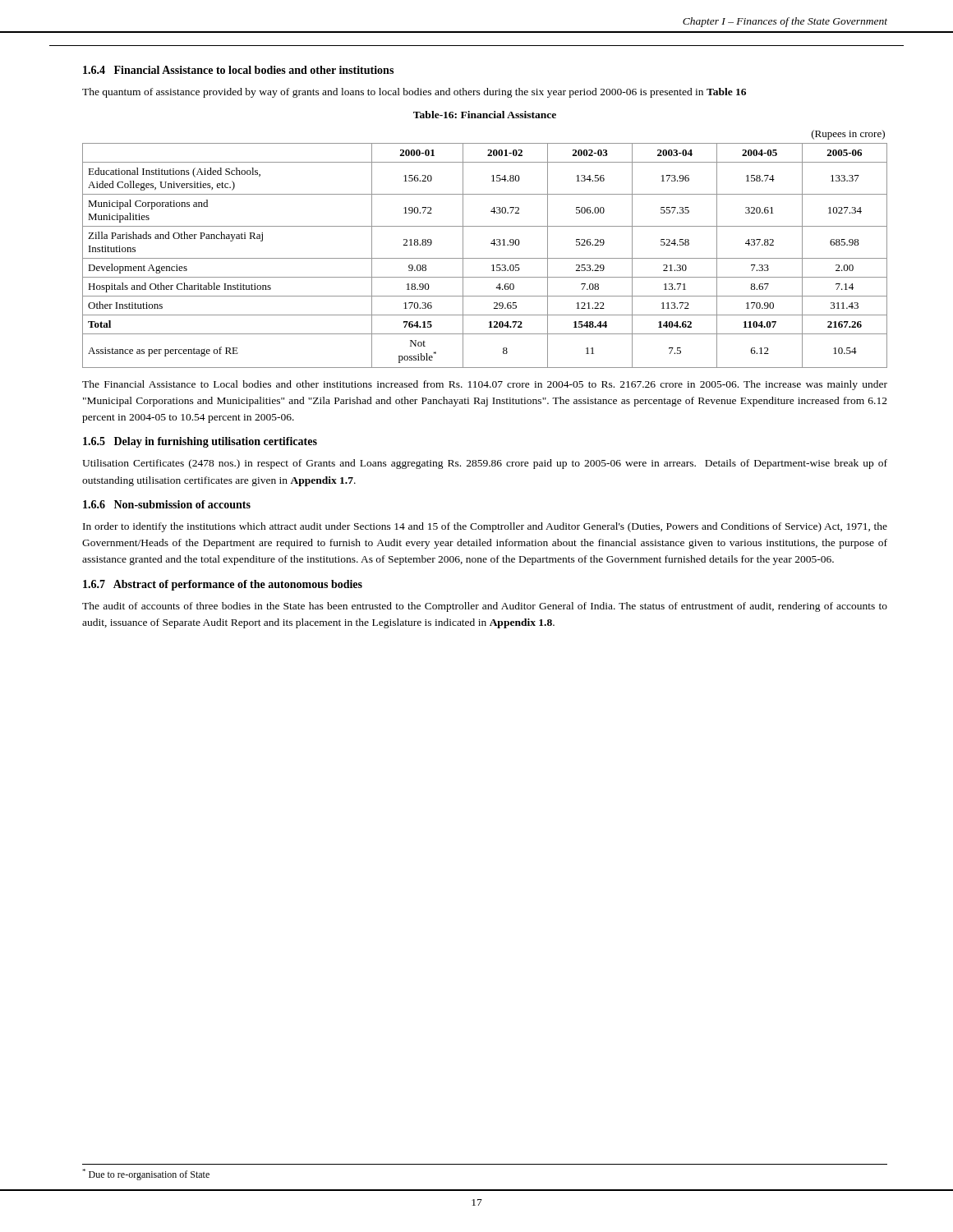953x1232 pixels.
Task: Click on the block starting "The Financial Assistance to"
Action: [x=485, y=400]
